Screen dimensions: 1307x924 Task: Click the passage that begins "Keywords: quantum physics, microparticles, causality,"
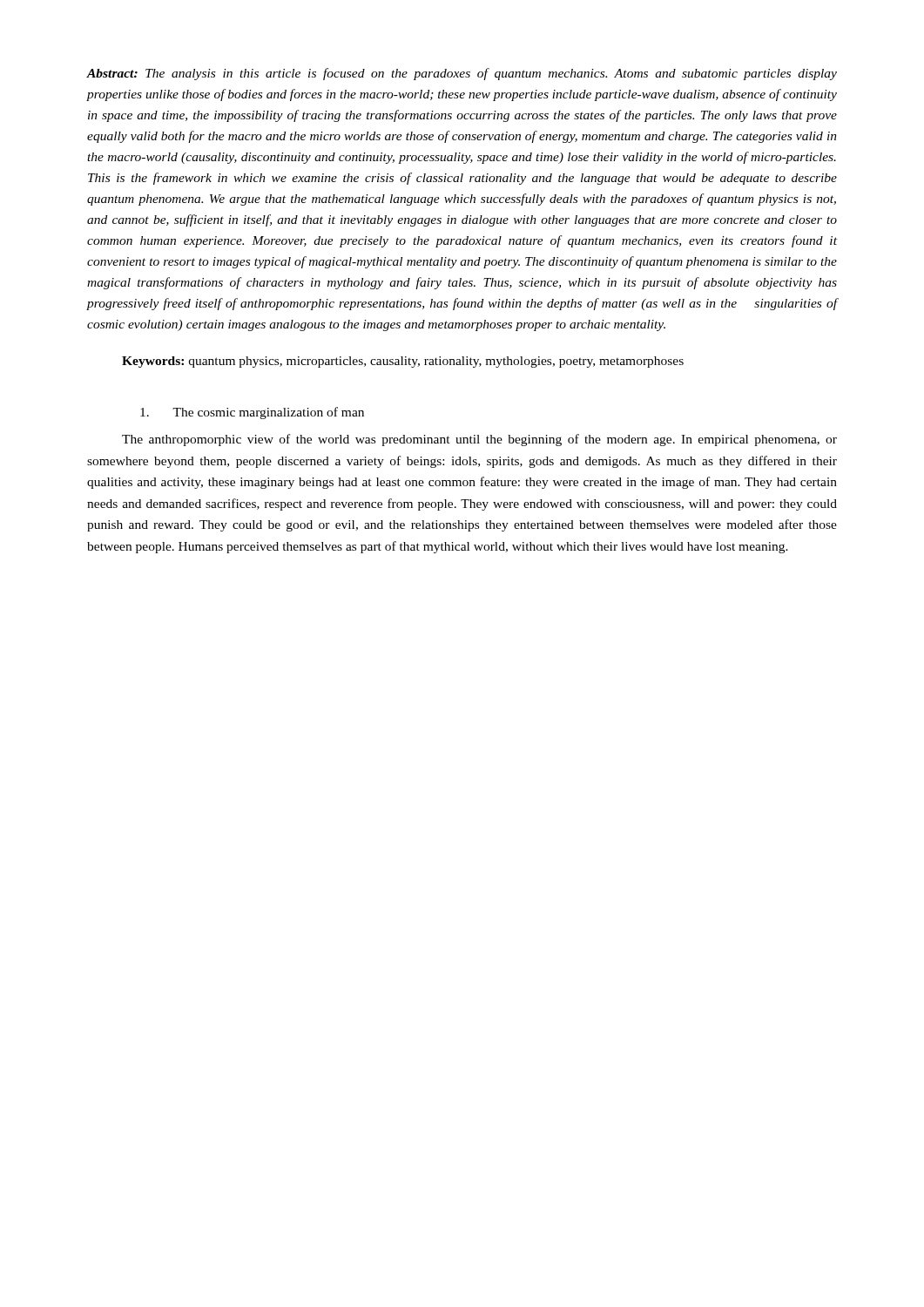[x=462, y=361]
